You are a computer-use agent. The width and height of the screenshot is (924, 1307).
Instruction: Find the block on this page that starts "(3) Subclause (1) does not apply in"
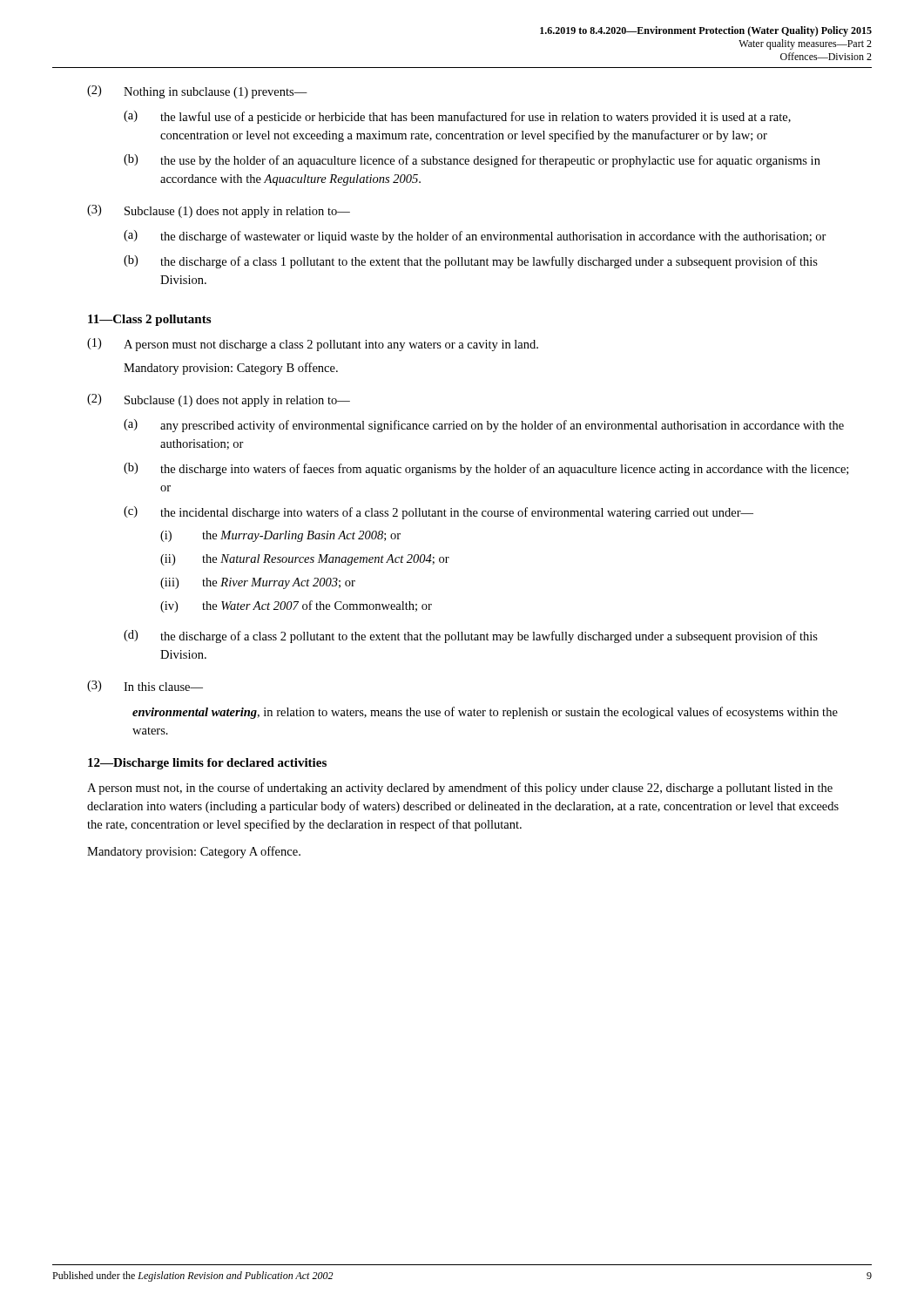(x=471, y=249)
